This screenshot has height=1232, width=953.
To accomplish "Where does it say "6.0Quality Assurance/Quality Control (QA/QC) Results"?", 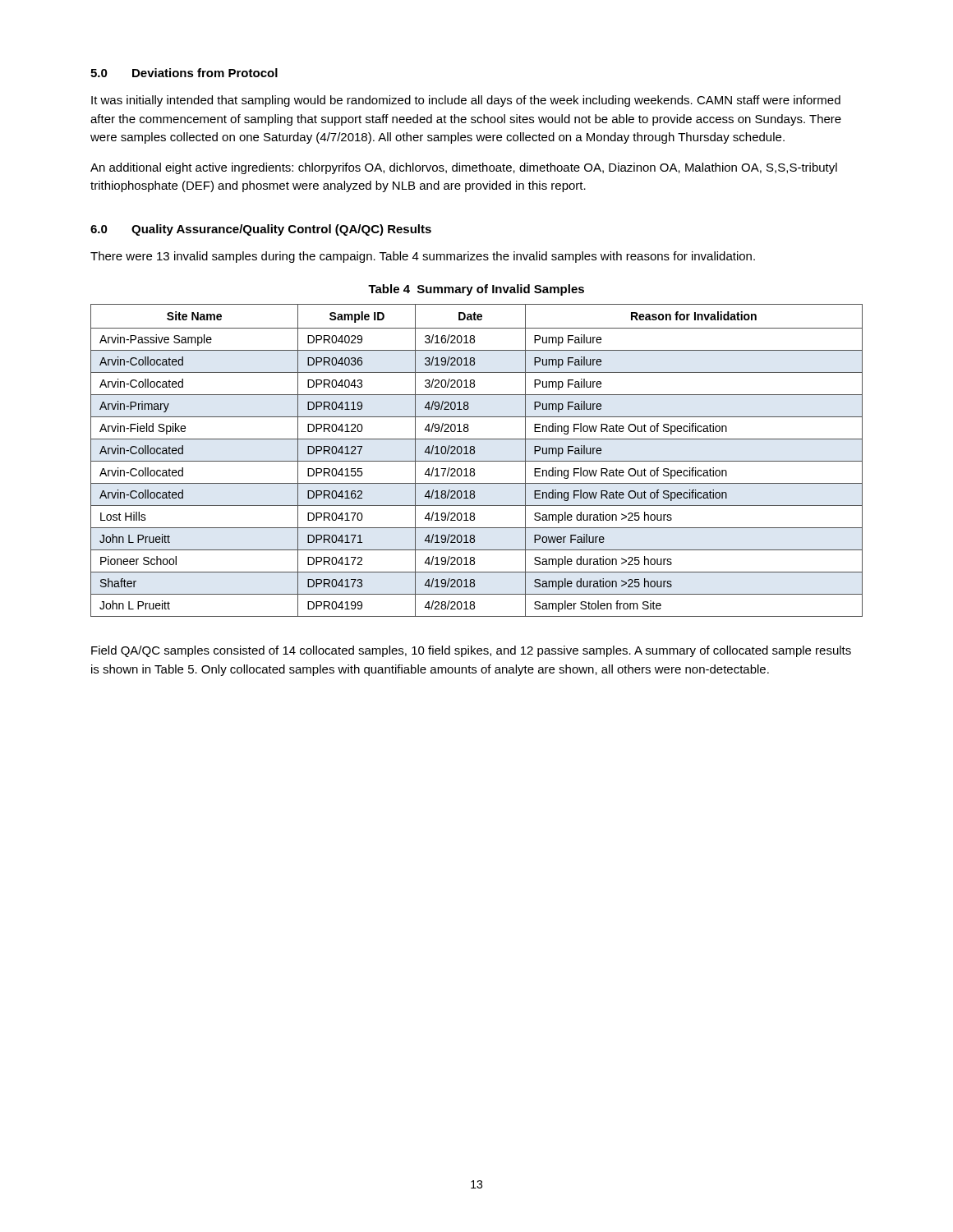I will click(x=261, y=228).
